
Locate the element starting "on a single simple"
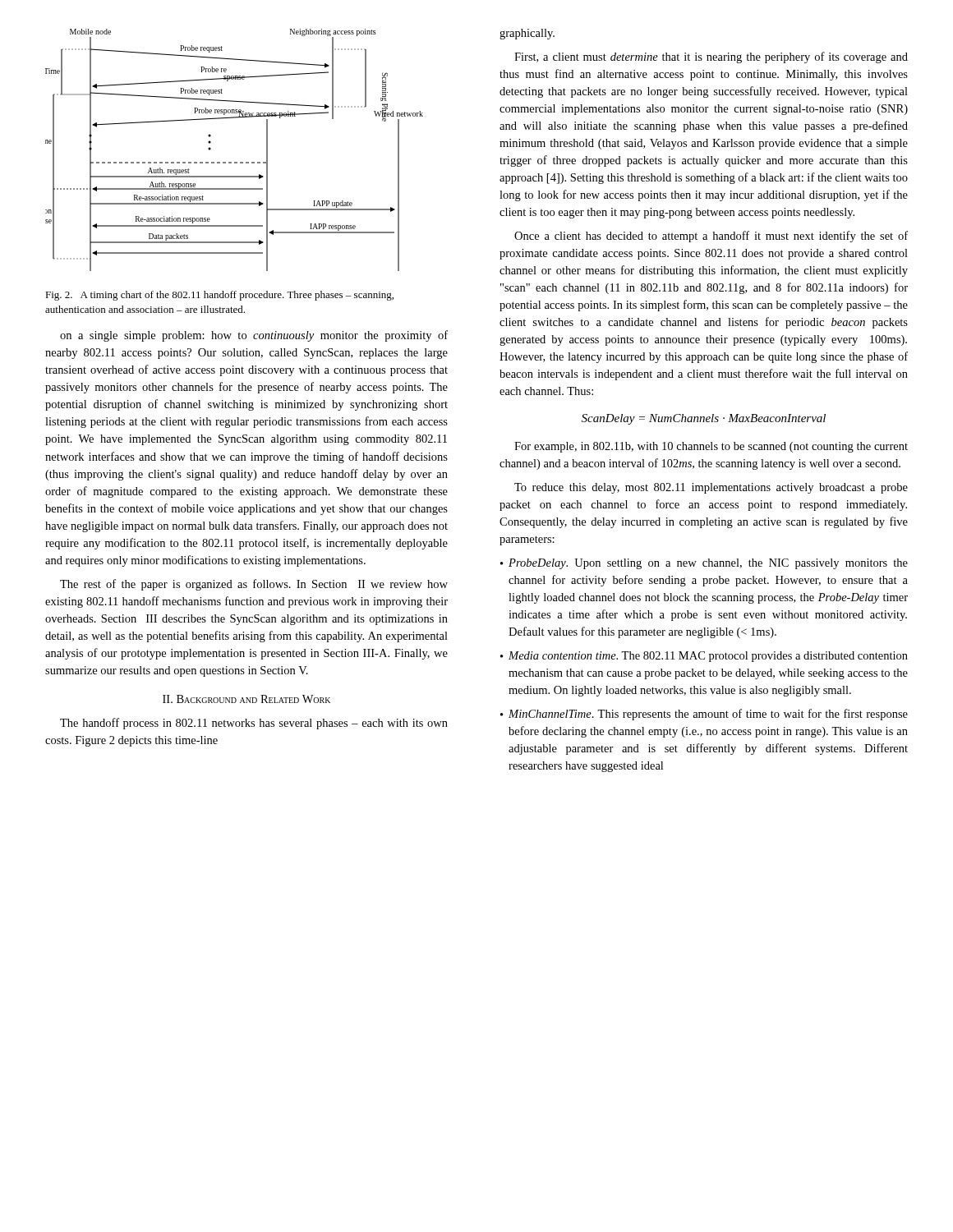click(x=246, y=448)
